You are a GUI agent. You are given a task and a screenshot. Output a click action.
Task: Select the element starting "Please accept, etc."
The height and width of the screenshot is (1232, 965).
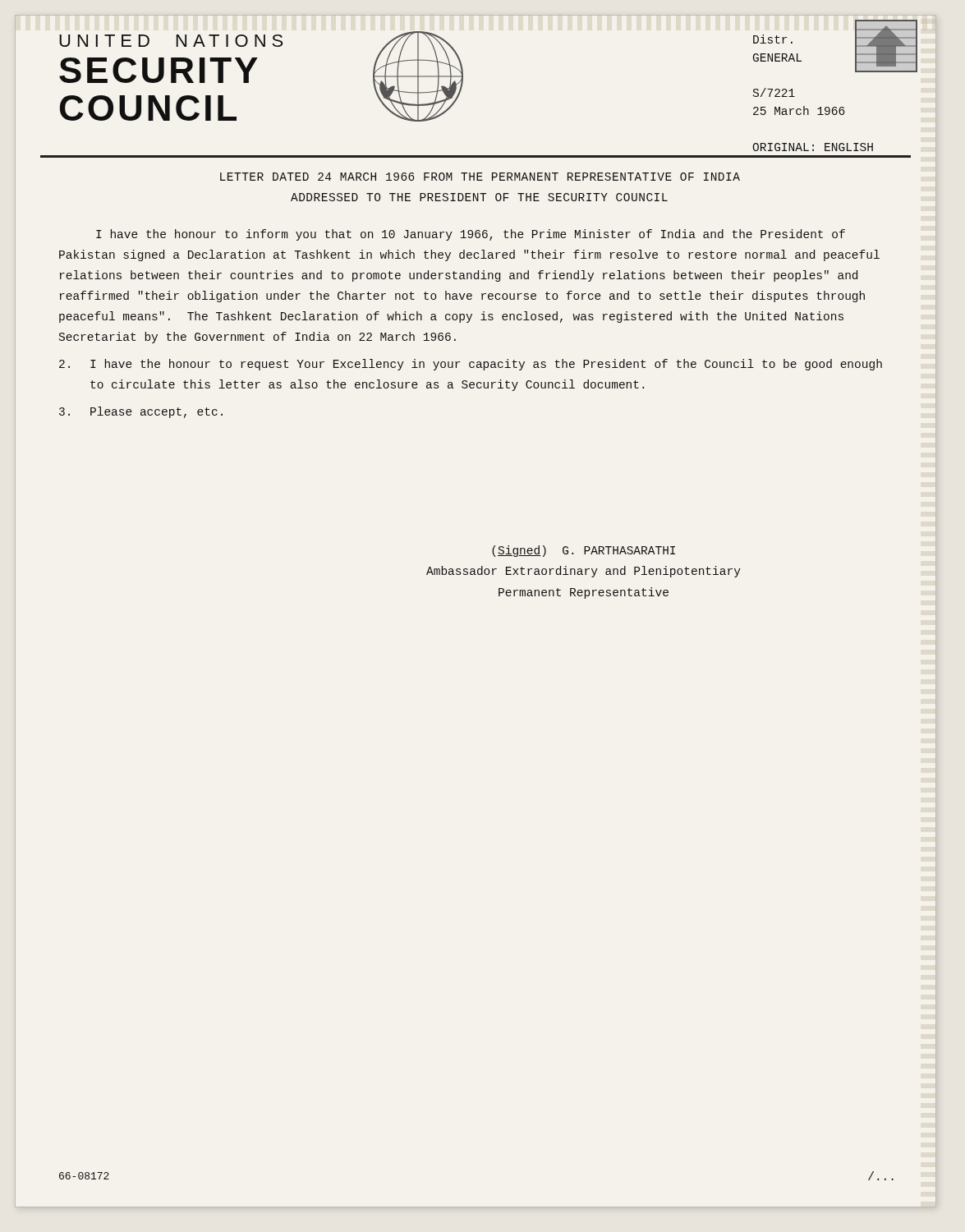point(141,412)
